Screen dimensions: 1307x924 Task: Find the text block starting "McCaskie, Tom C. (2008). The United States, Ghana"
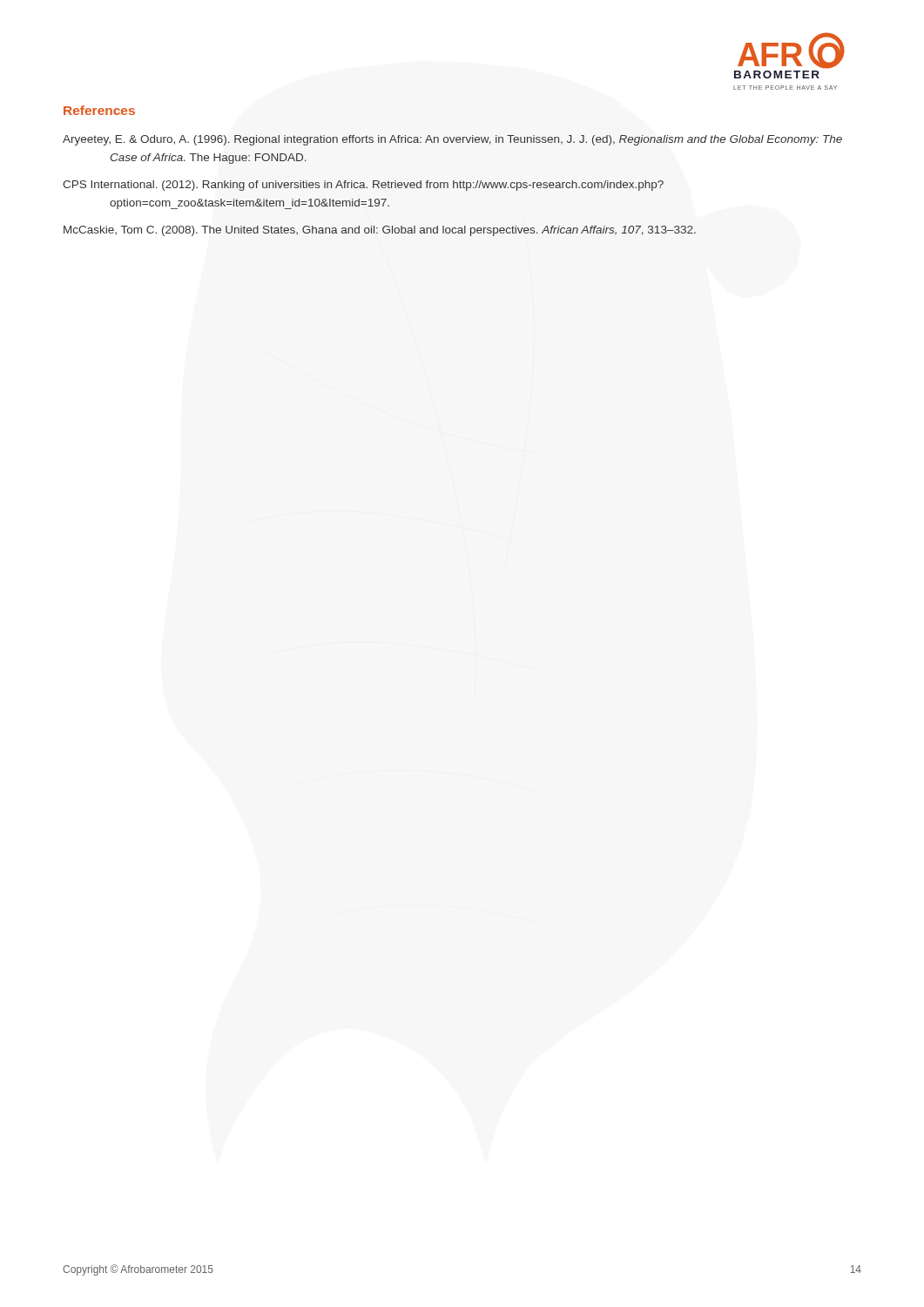462,230
